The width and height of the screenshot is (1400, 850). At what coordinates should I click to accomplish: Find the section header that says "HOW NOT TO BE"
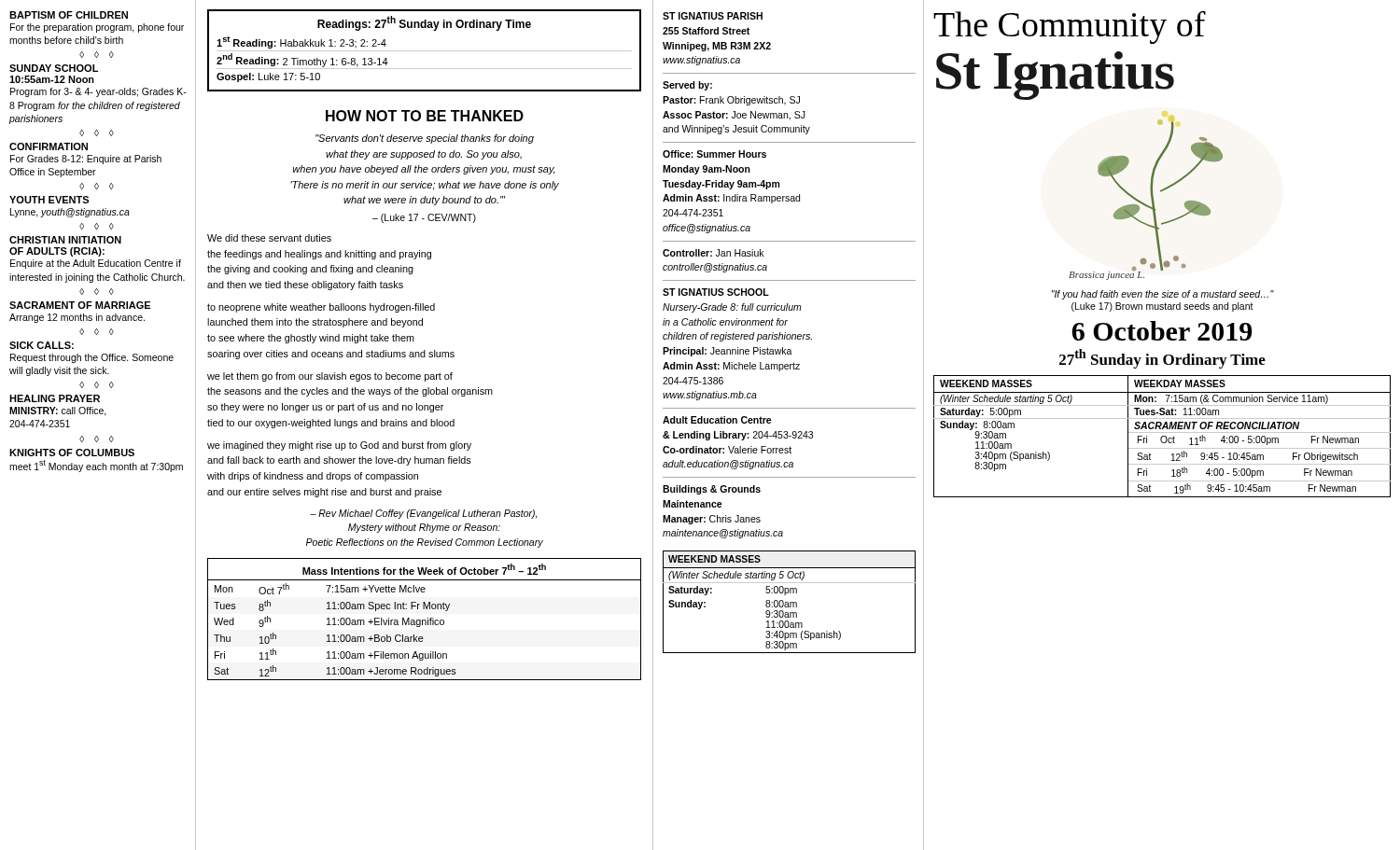[x=424, y=117]
